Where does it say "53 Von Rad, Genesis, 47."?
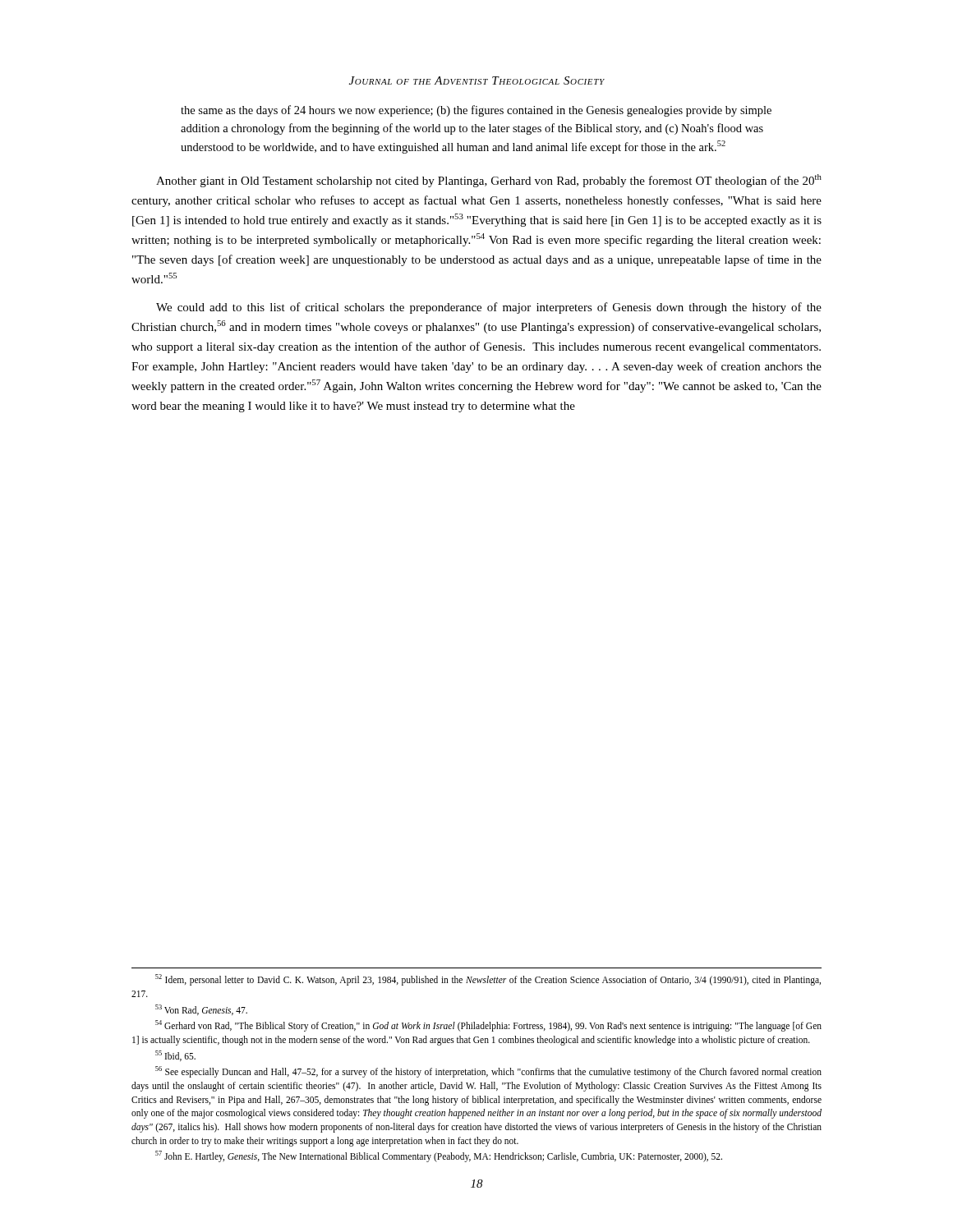 click(476, 1010)
